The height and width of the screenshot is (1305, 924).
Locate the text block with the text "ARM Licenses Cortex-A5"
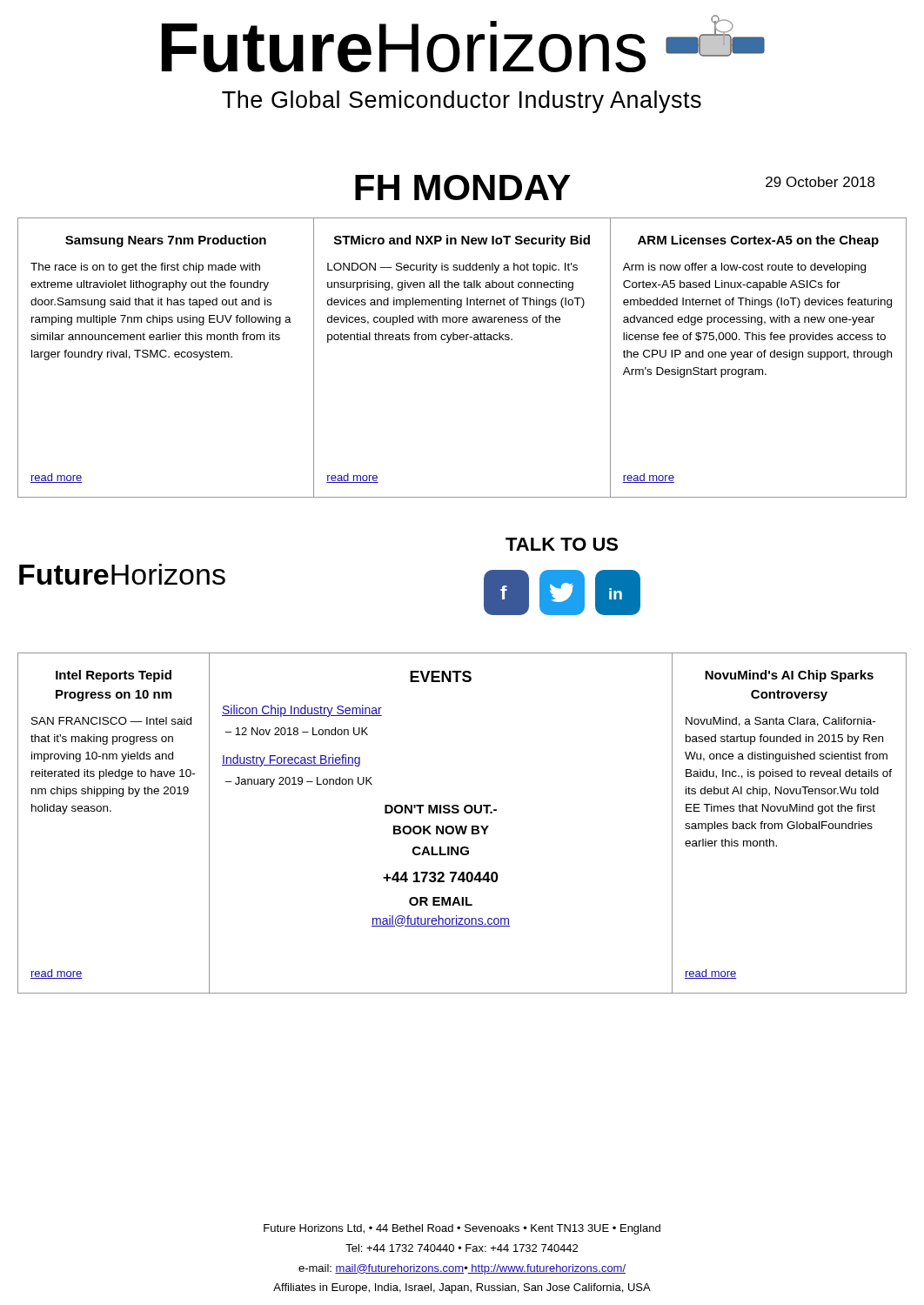[x=758, y=358]
